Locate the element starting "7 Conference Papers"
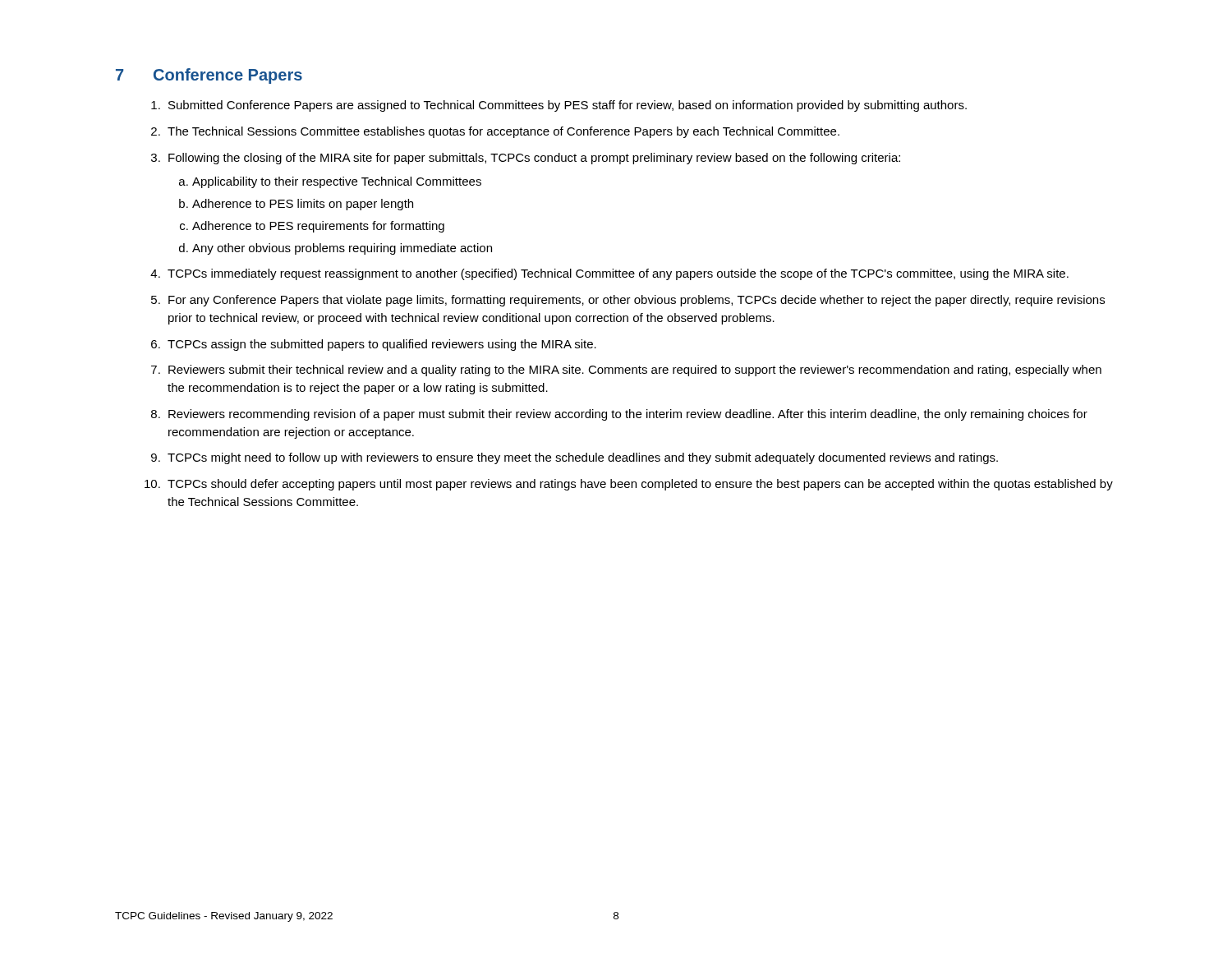The width and height of the screenshot is (1232, 953). 209,75
